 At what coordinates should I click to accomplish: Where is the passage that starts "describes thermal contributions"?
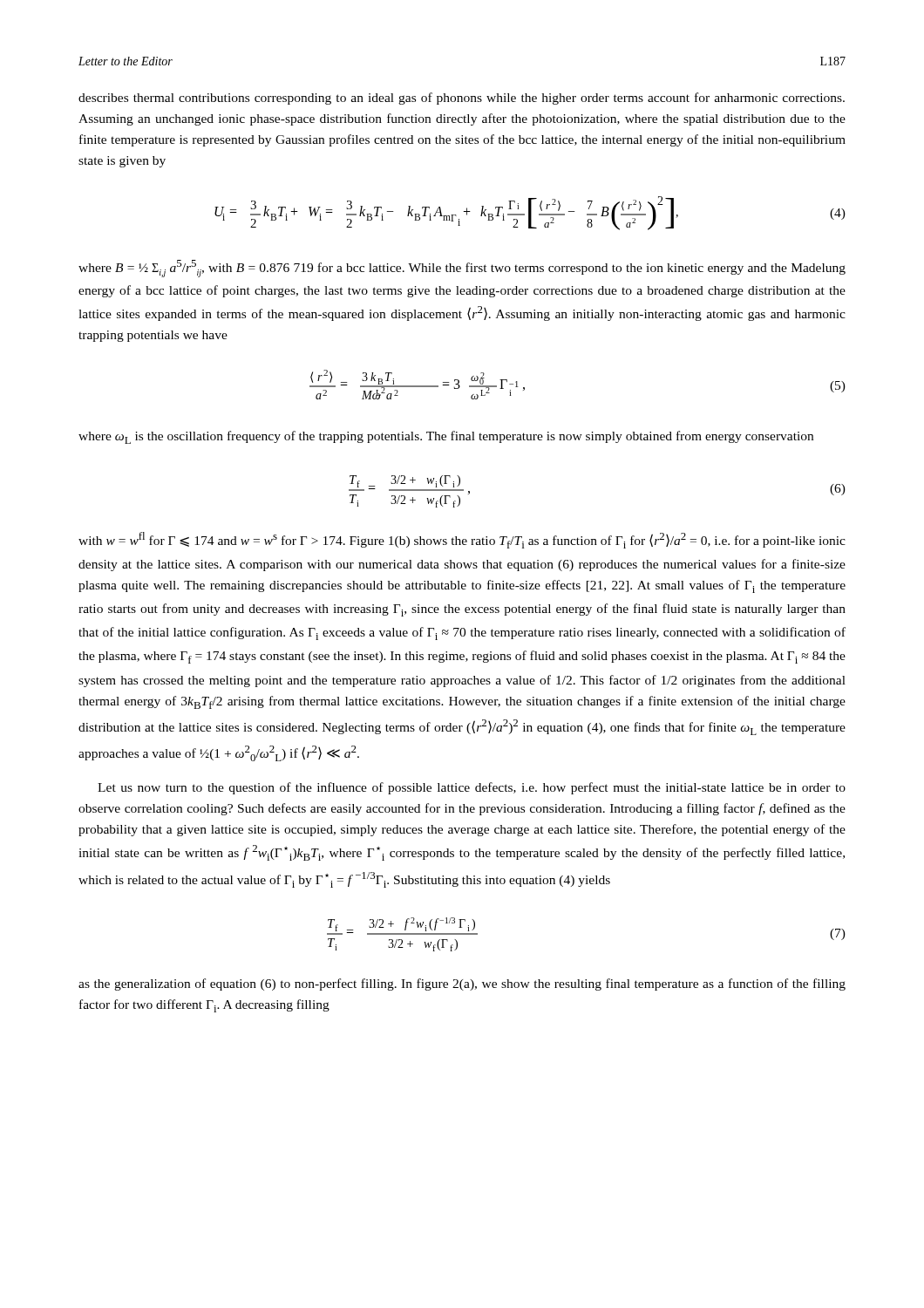point(462,128)
